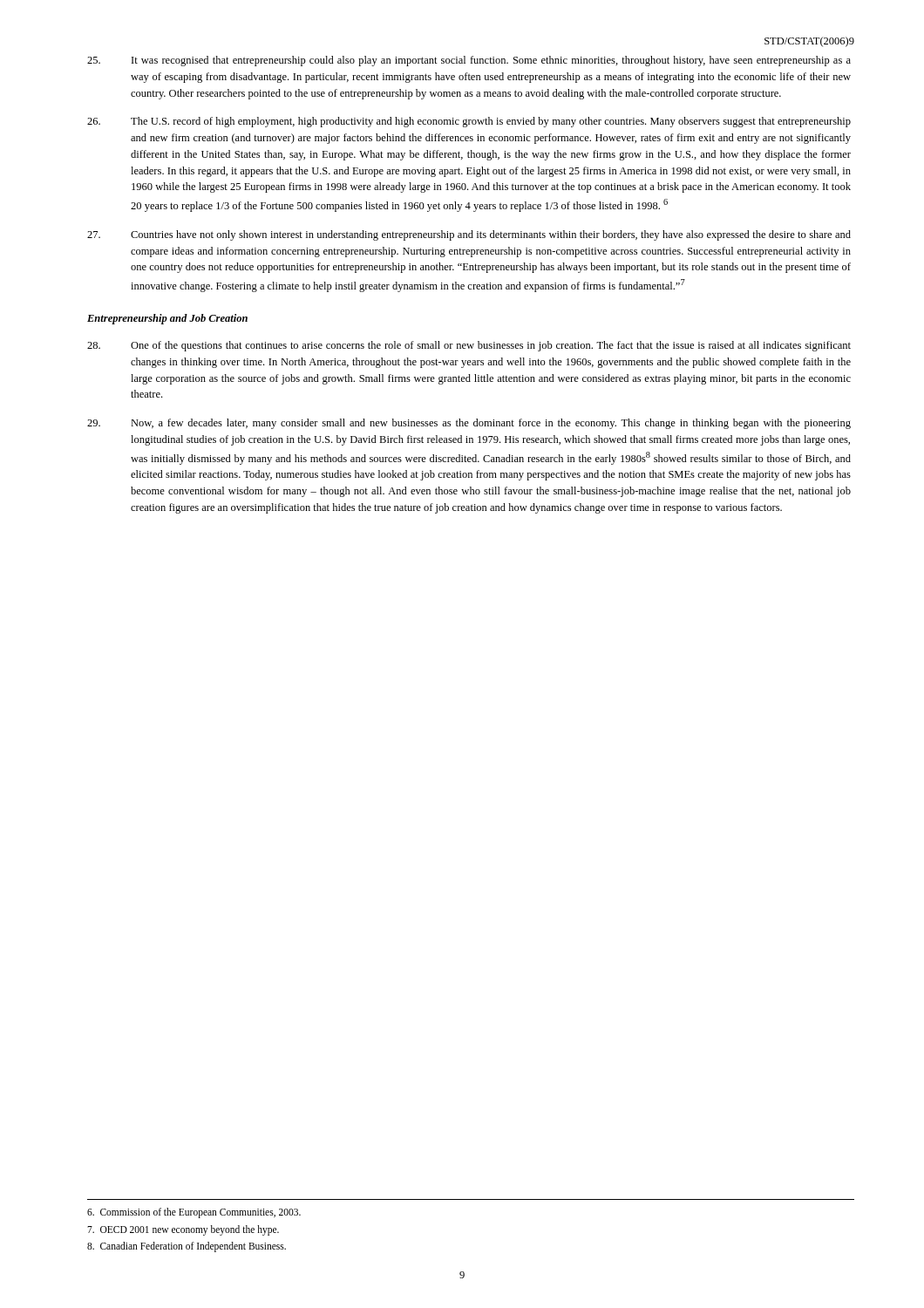Screen dimensions: 1308x924
Task: Locate the text block with the text "Countries have not only shown"
Action: (469, 261)
